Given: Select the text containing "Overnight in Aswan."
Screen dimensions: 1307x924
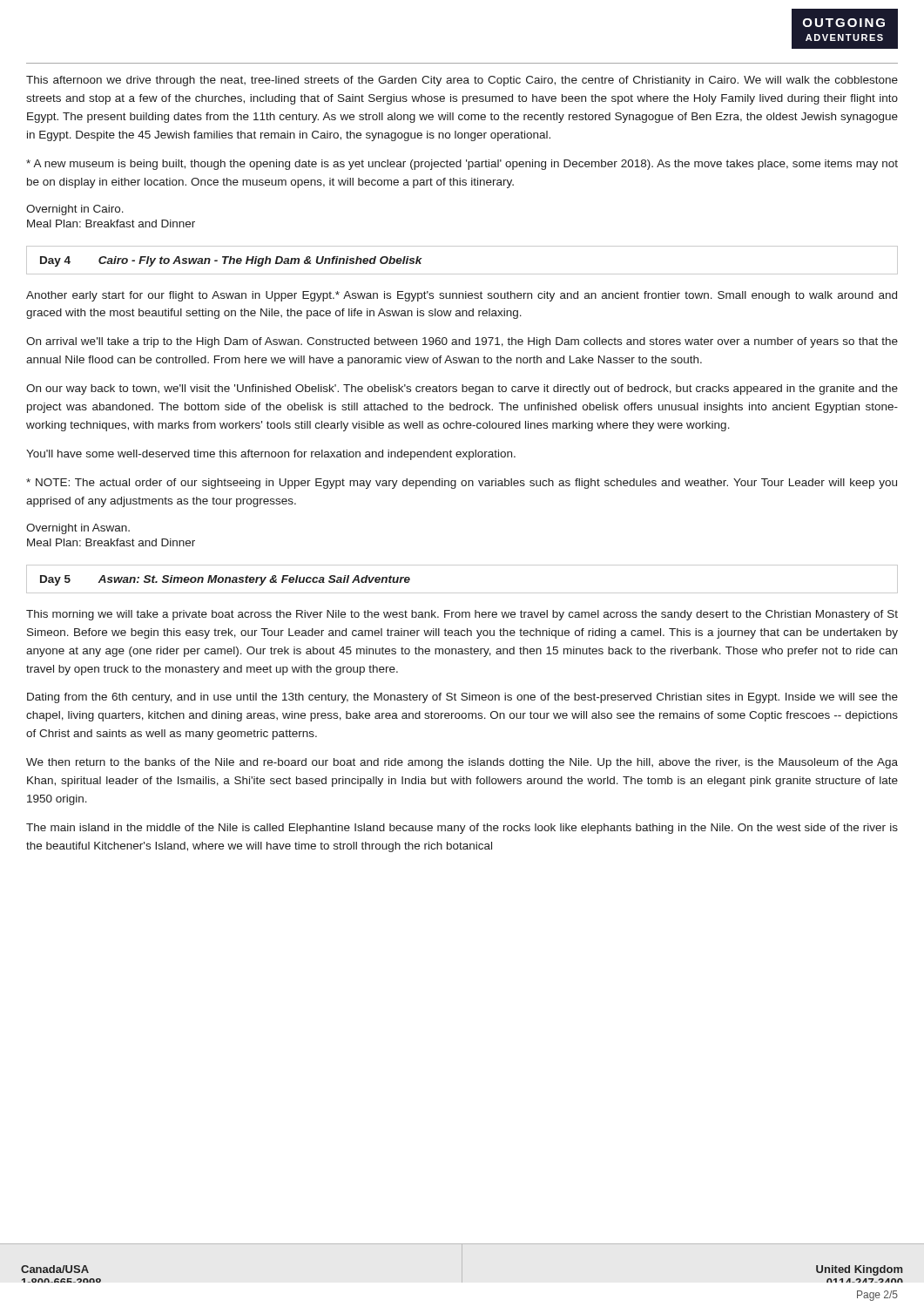Looking at the screenshot, I should point(78,529).
